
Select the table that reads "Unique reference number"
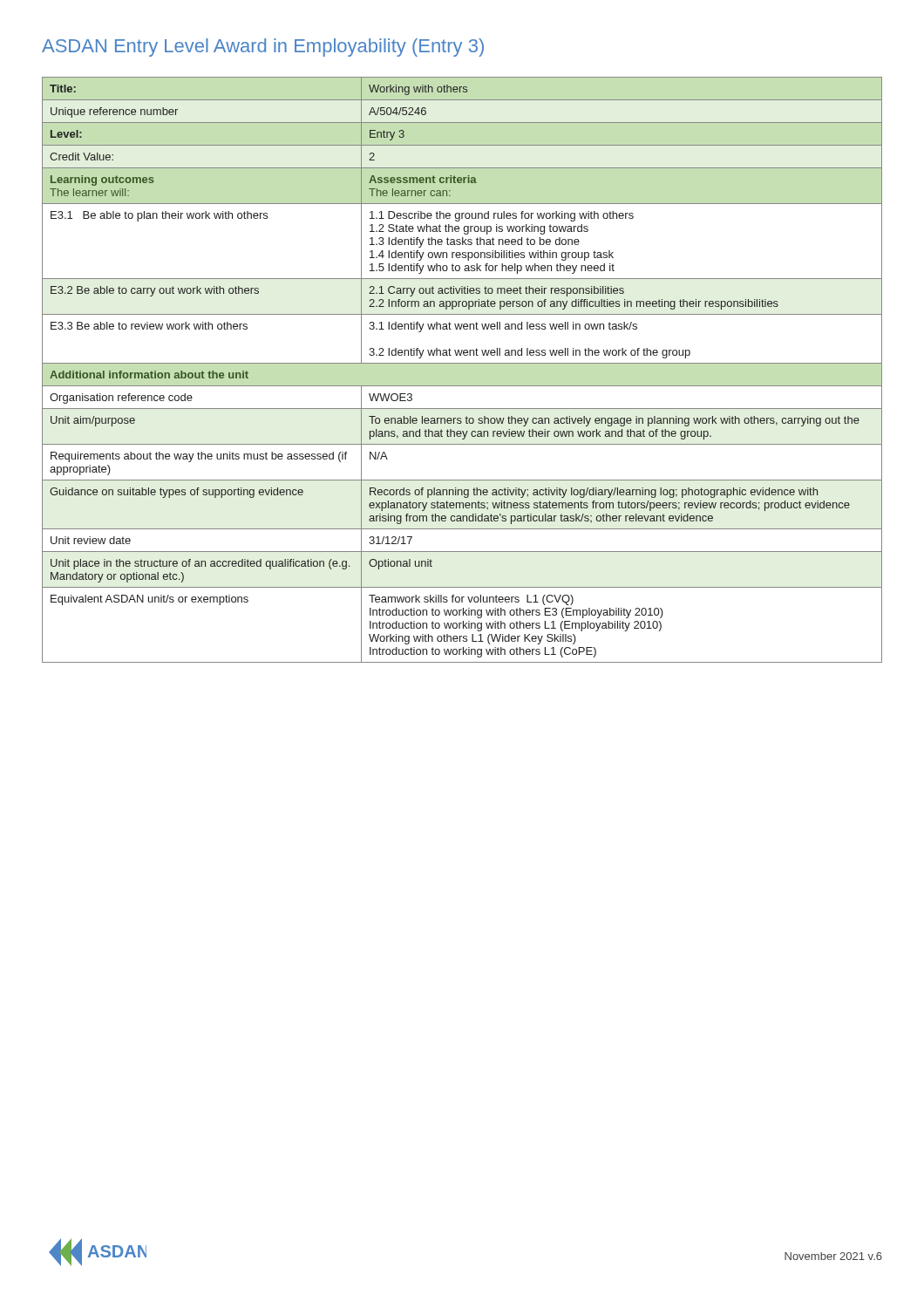pyautogui.click(x=462, y=370)
